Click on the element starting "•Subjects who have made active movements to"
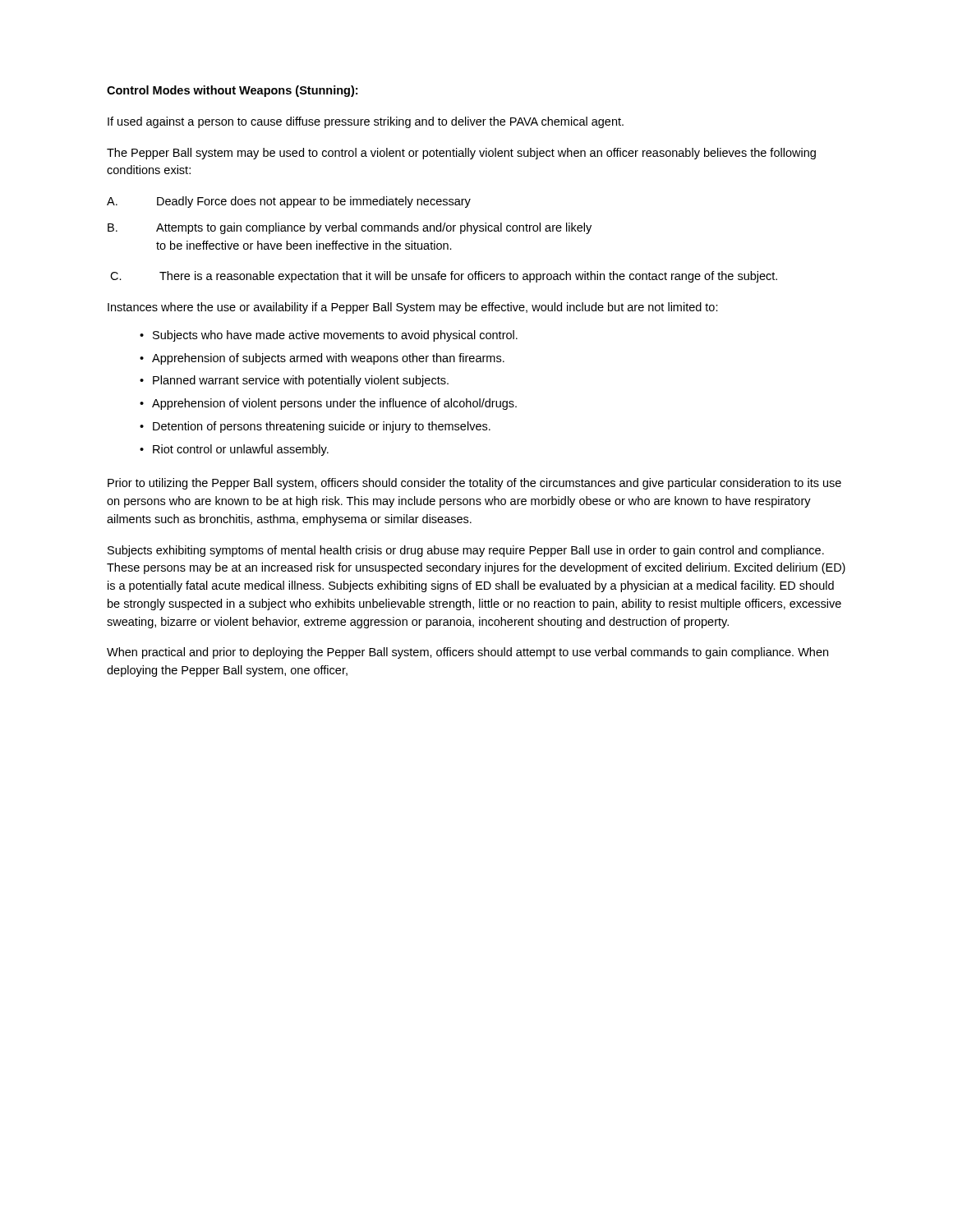This screenshot has width=953, height=1232. (329, 336)
